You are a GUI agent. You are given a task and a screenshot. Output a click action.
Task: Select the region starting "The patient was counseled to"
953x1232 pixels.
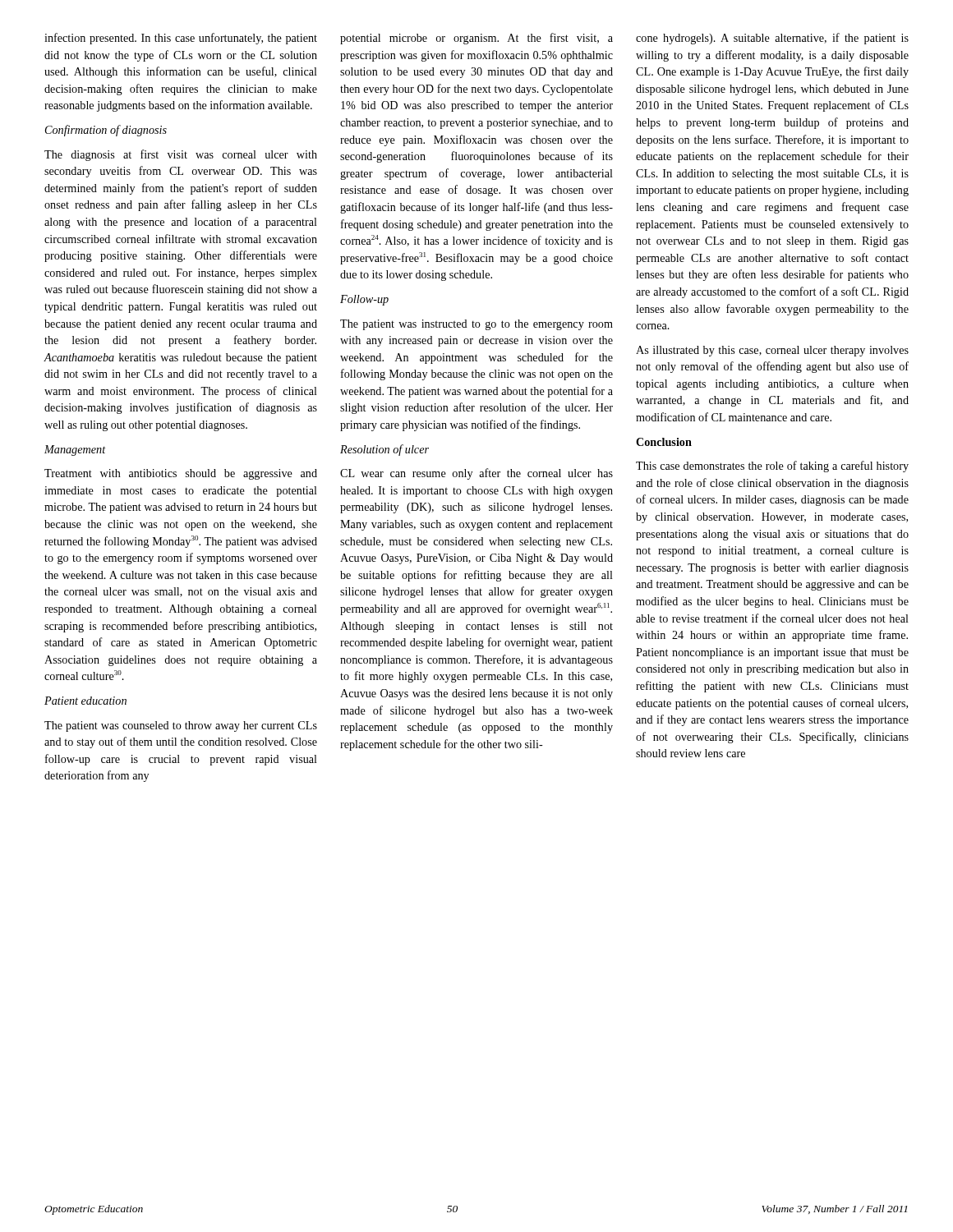pyautogui.click(x=181, y=750)
